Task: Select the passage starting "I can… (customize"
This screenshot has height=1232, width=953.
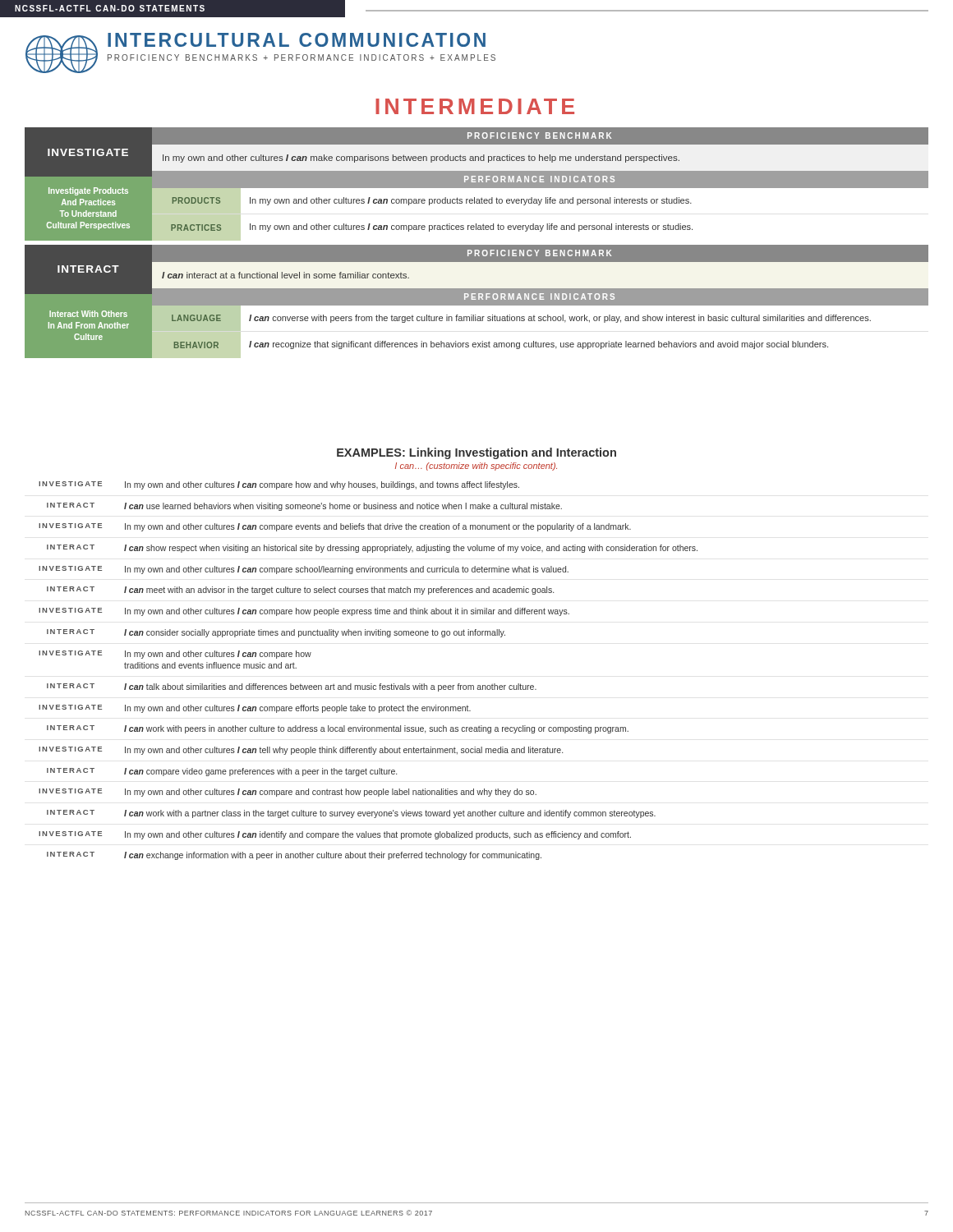Action: pyautogui.click(x=476, y=466)
